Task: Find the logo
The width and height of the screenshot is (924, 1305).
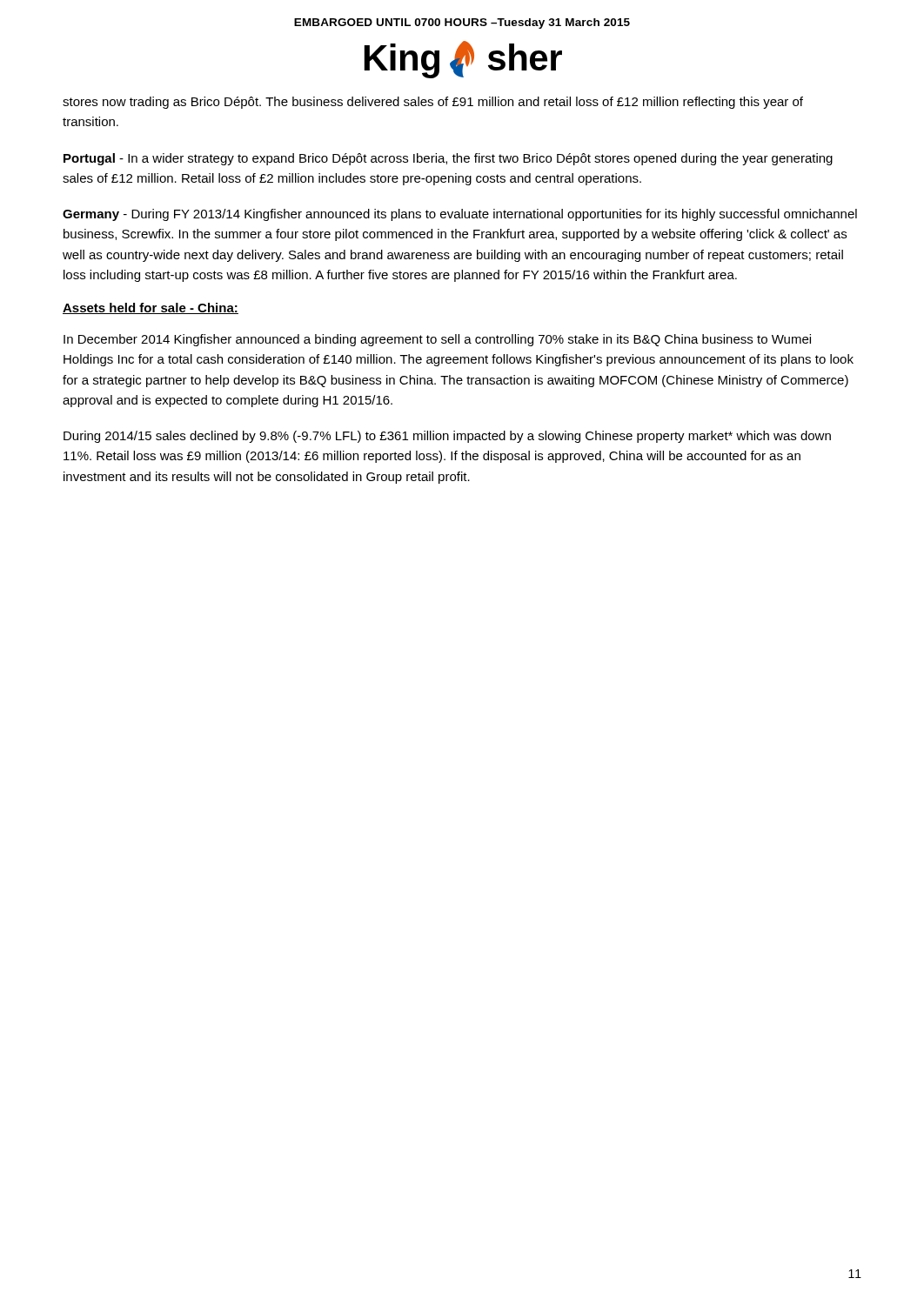Action: (462, 58)
